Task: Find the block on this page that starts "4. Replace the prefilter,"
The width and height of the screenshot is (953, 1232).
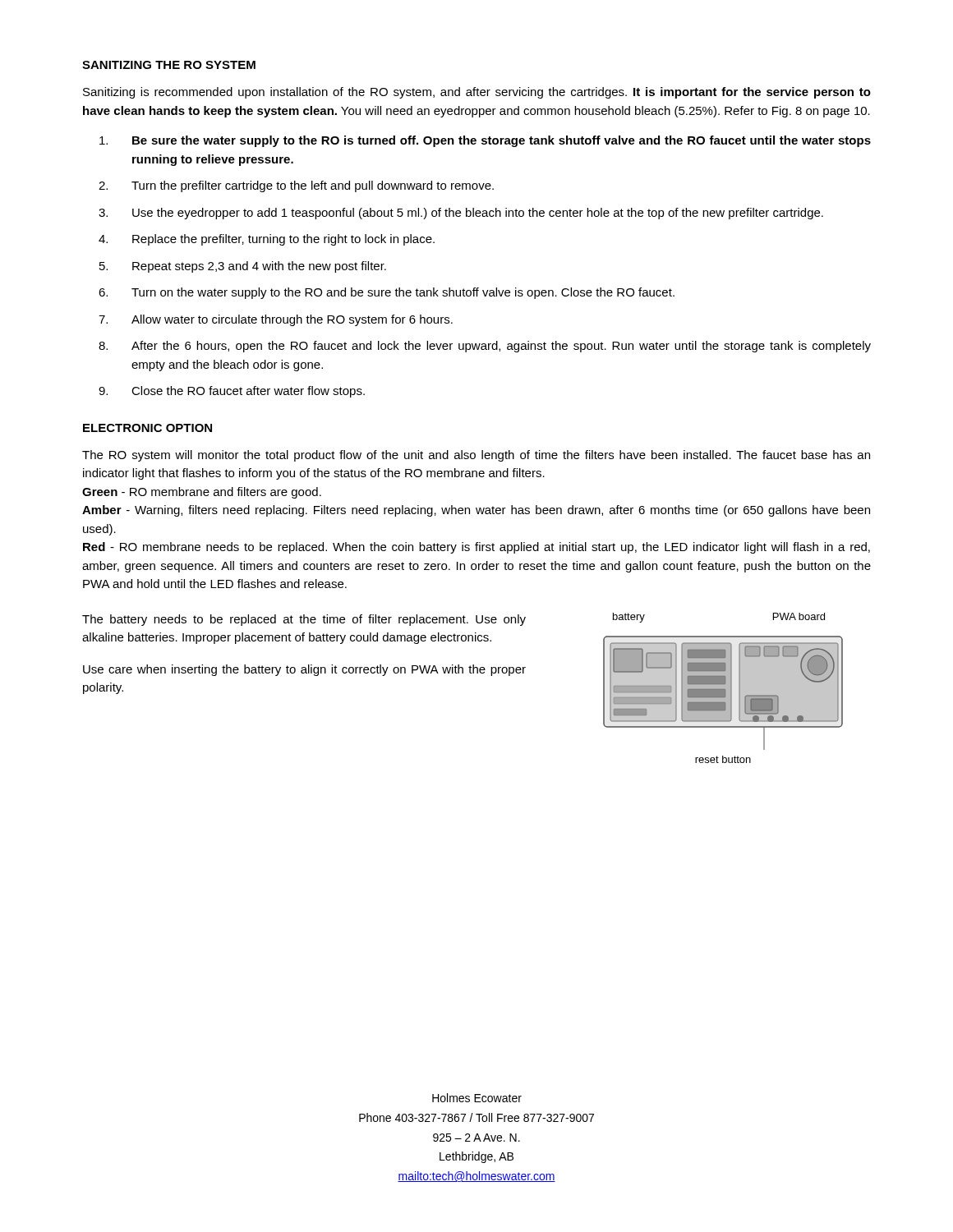Action: pyautogui.click(x=267, y=240)
